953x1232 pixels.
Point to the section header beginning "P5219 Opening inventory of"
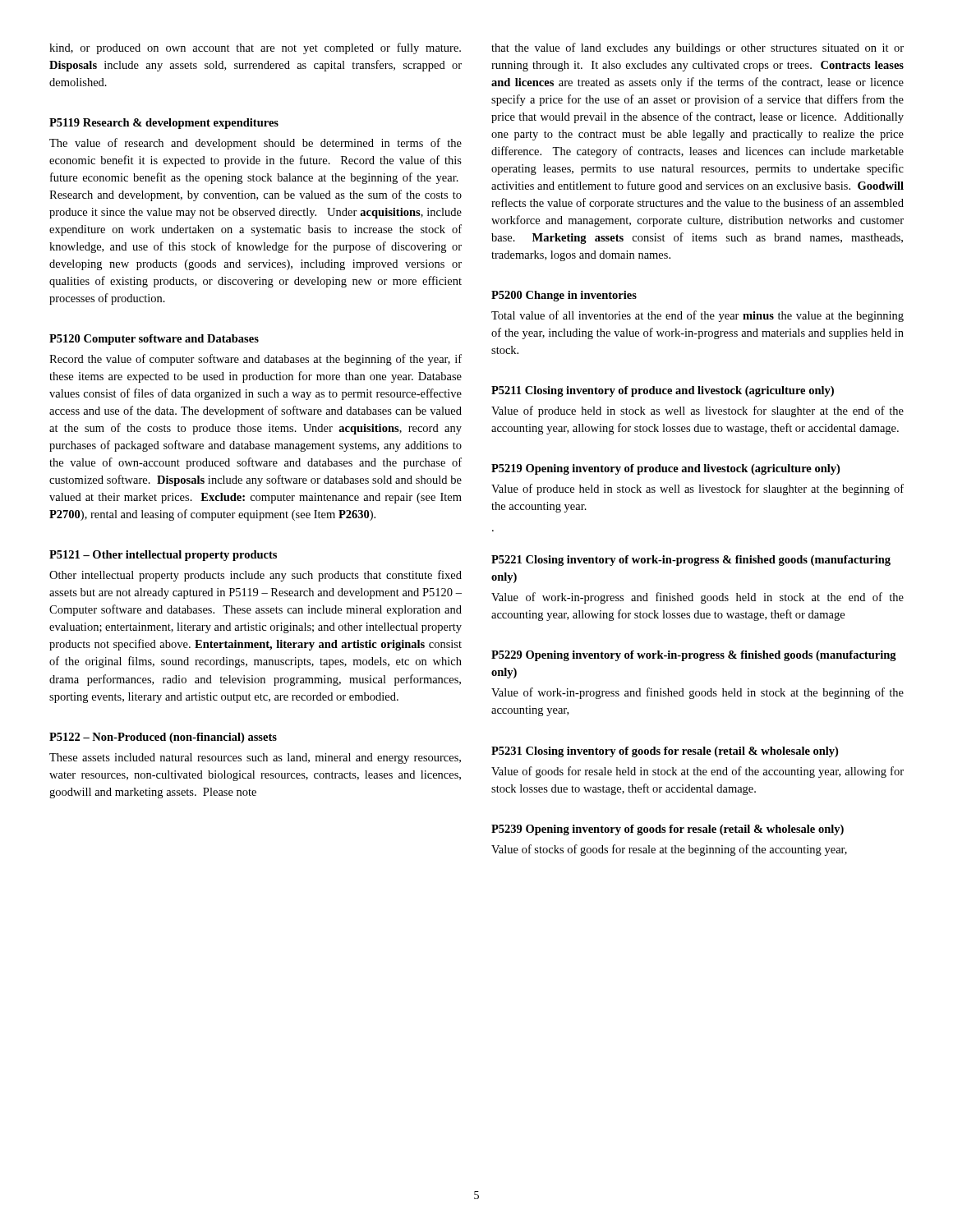point(698,469)
